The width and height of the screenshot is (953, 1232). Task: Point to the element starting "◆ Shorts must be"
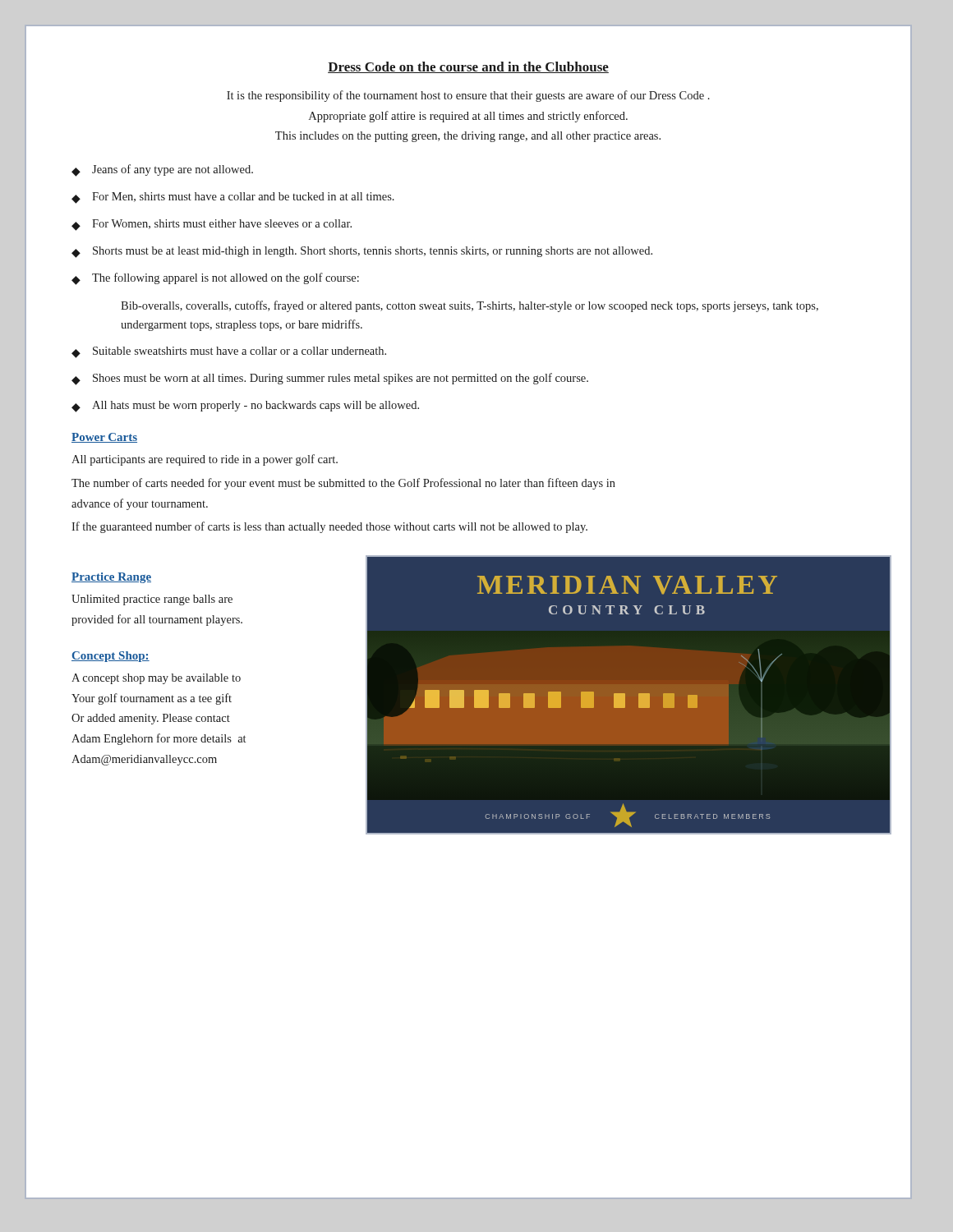tap(362, 252)
